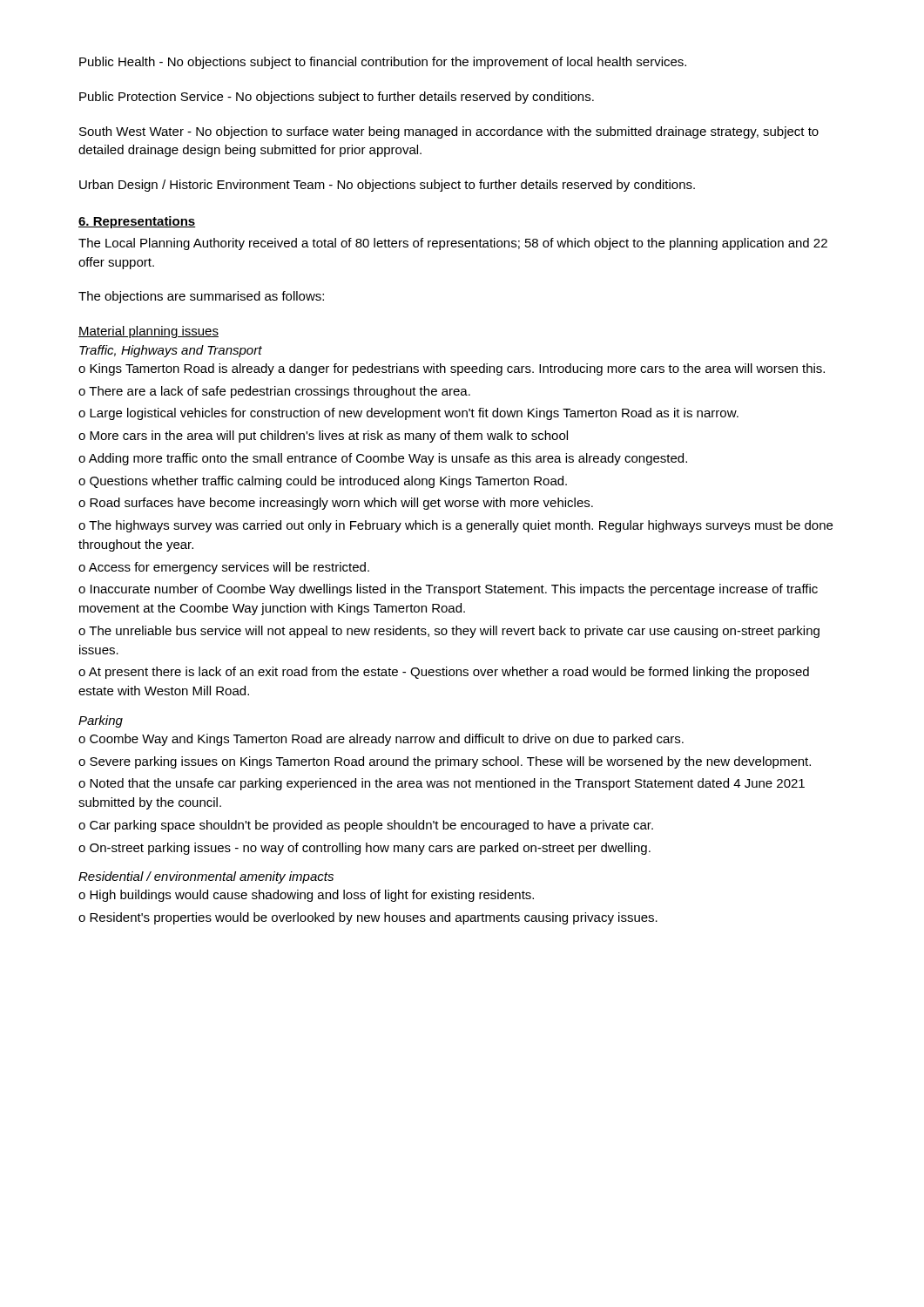Image resolution: width=924 pixels, height=1307 pixels.
Task: Find the block on this page that starts "o Kings Tamerton"
Action: click(452, 368)
